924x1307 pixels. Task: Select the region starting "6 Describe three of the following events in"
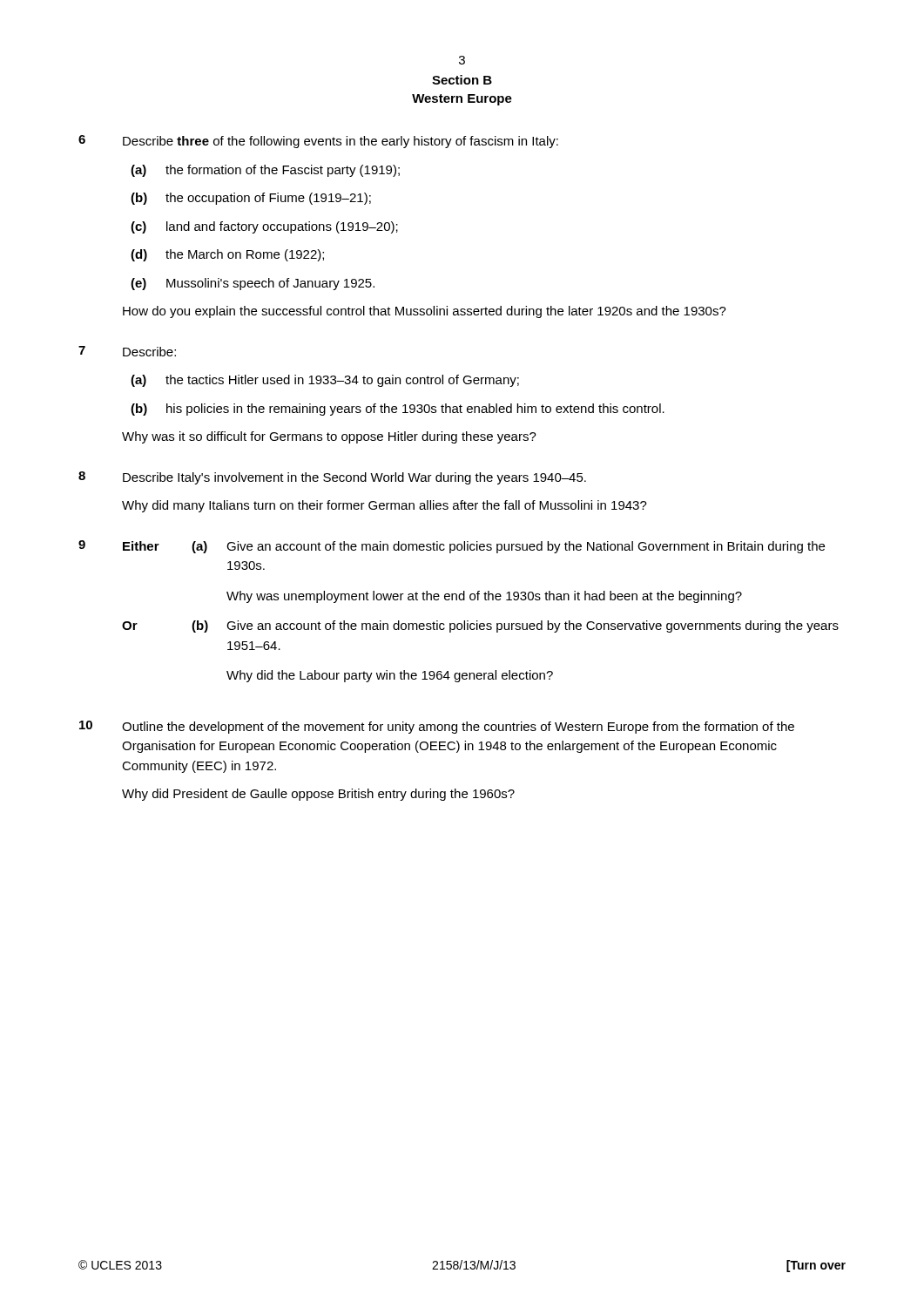[318, 142]
